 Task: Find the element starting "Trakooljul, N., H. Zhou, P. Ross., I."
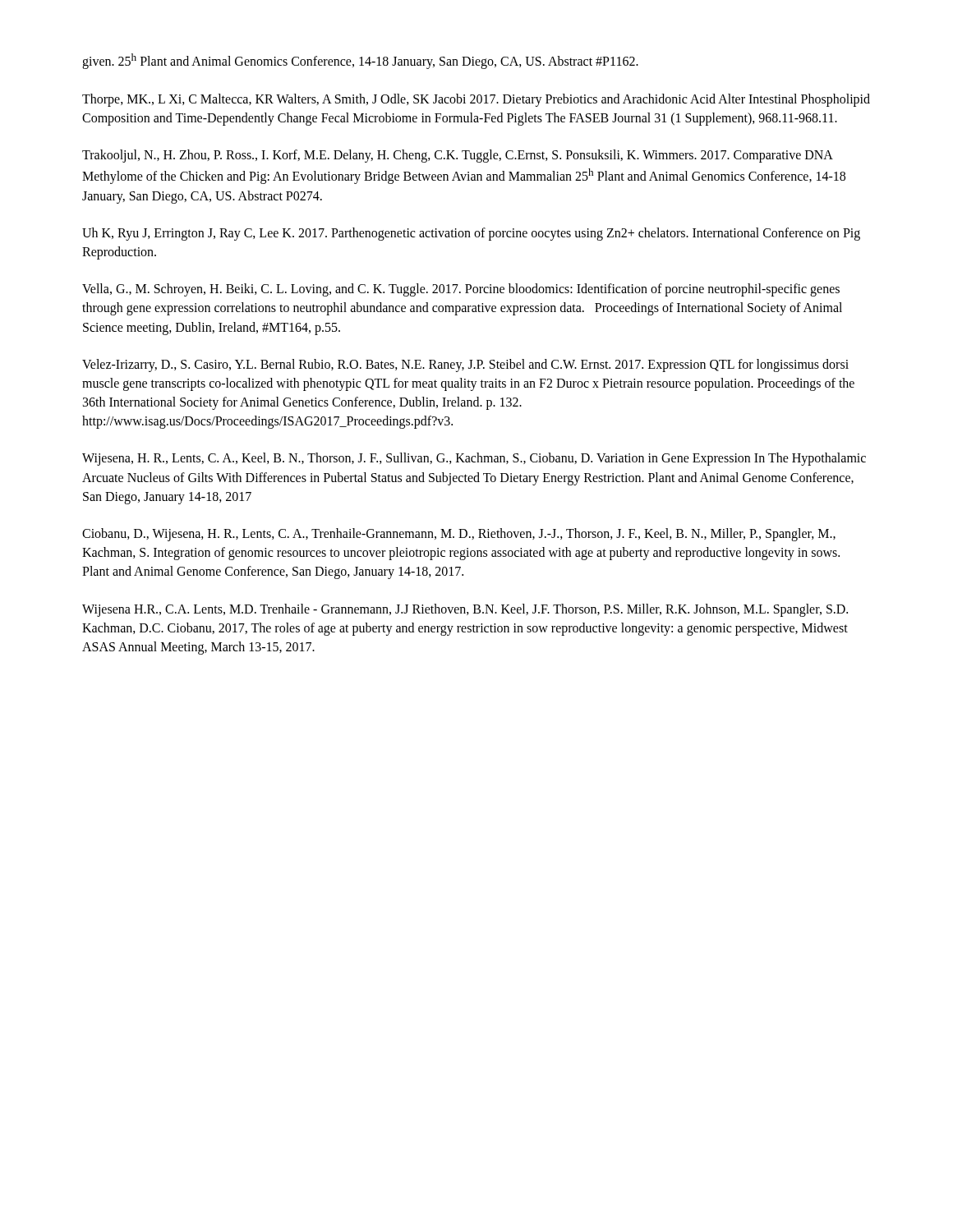pos(464,175)
